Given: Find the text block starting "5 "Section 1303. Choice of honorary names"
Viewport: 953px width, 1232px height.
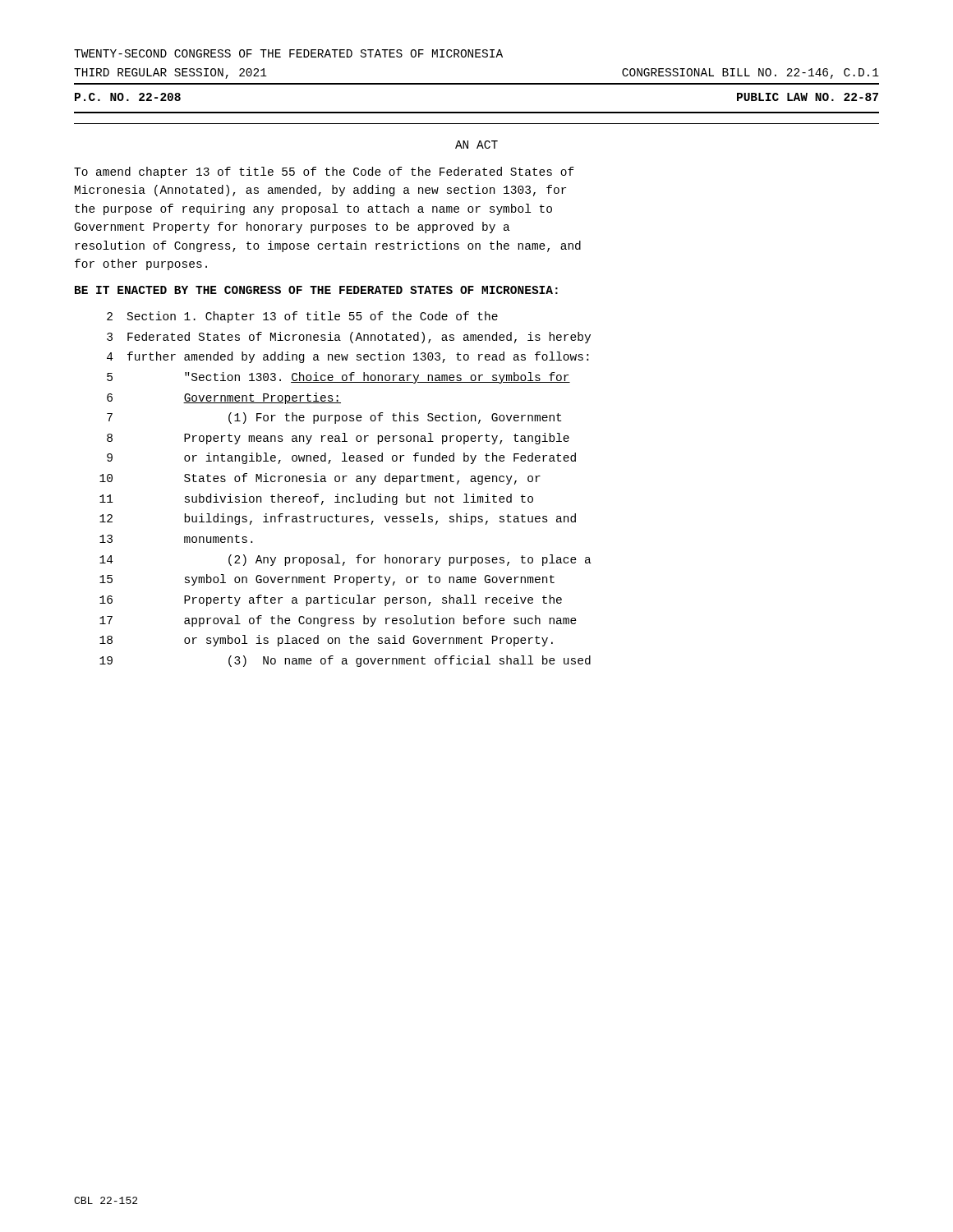Looking at the screenshot, I should pos(476,378).
